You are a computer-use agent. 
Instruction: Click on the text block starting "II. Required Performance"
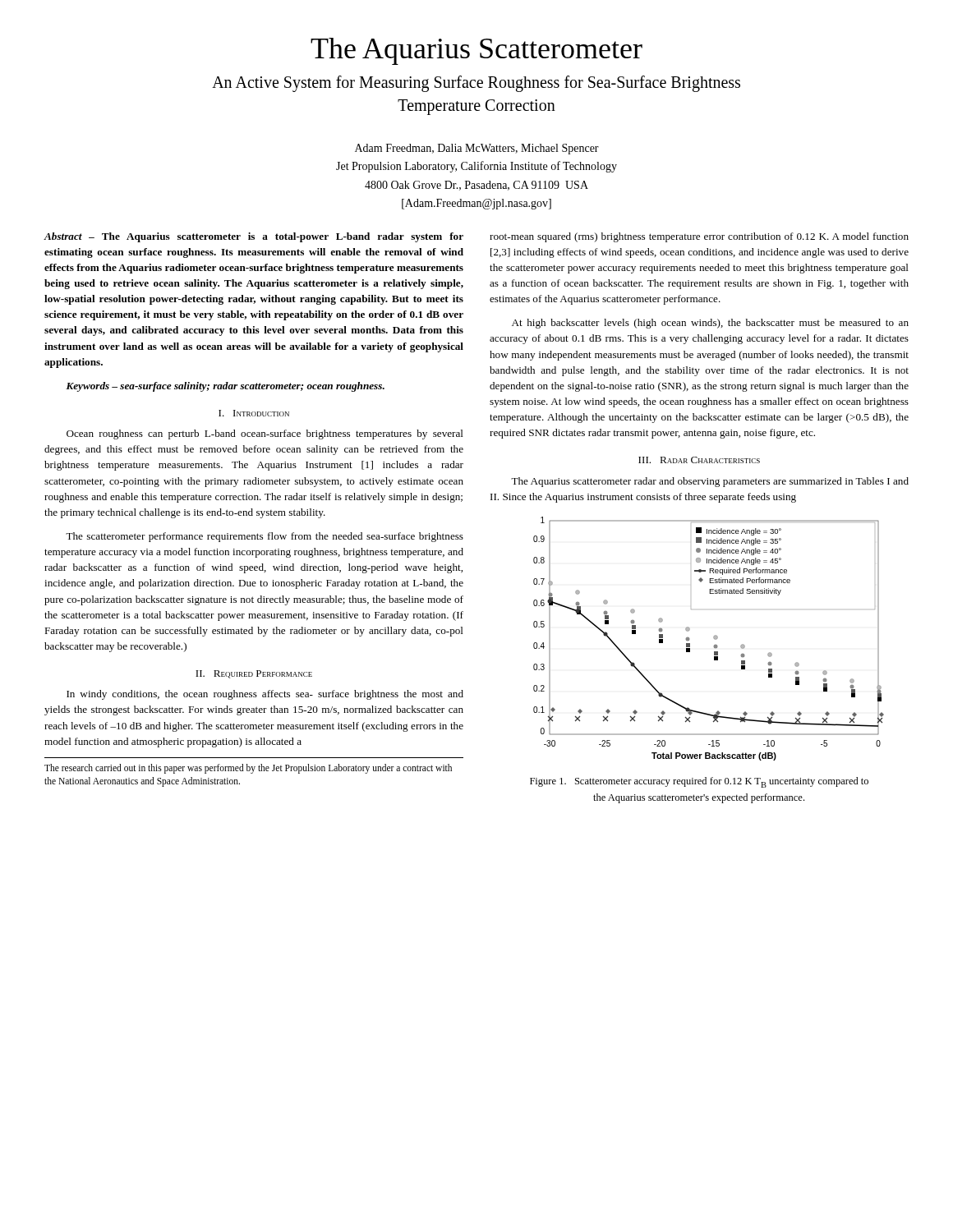(254, 673)
